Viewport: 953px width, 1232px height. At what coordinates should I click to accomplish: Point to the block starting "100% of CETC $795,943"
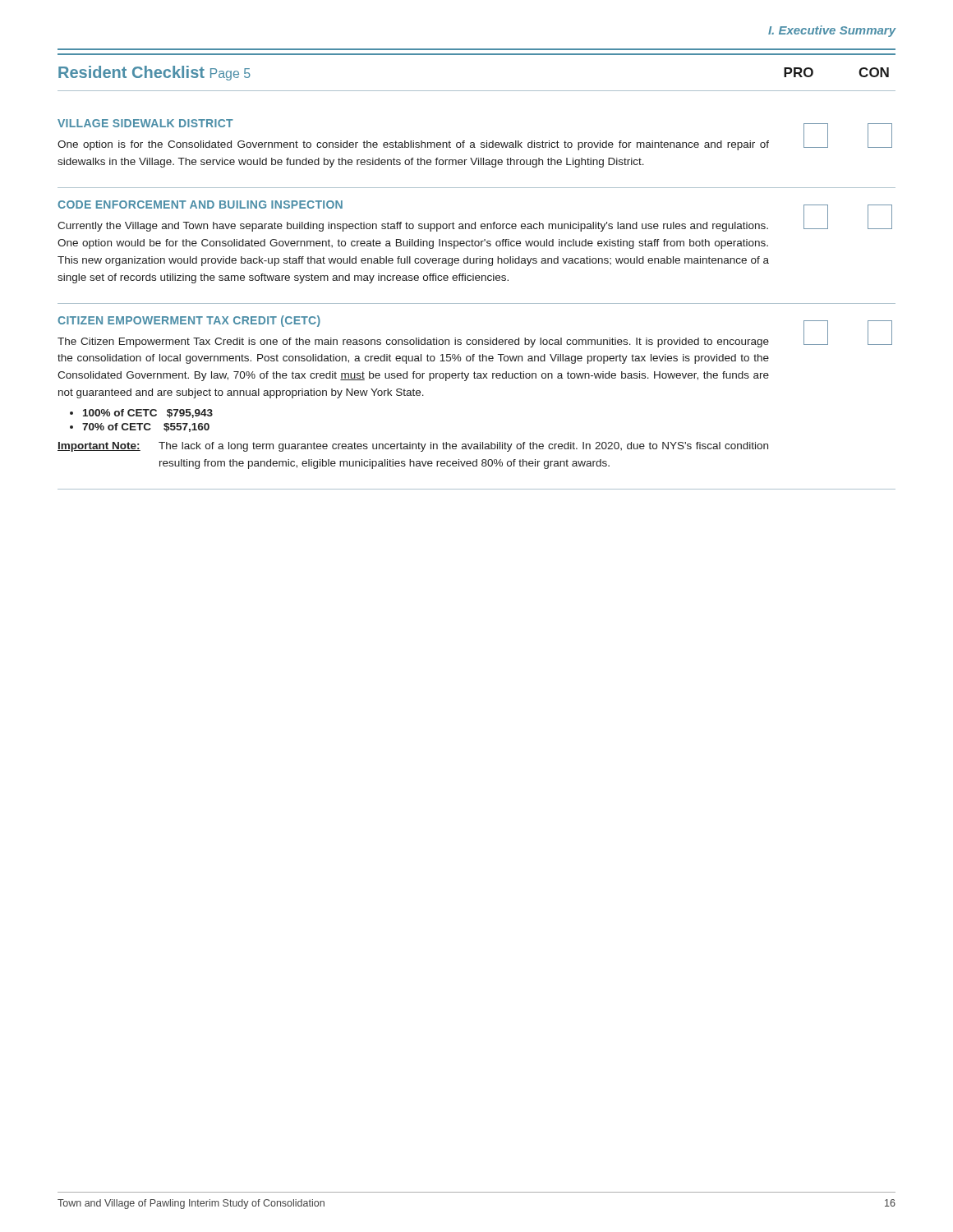click(148, 413)
